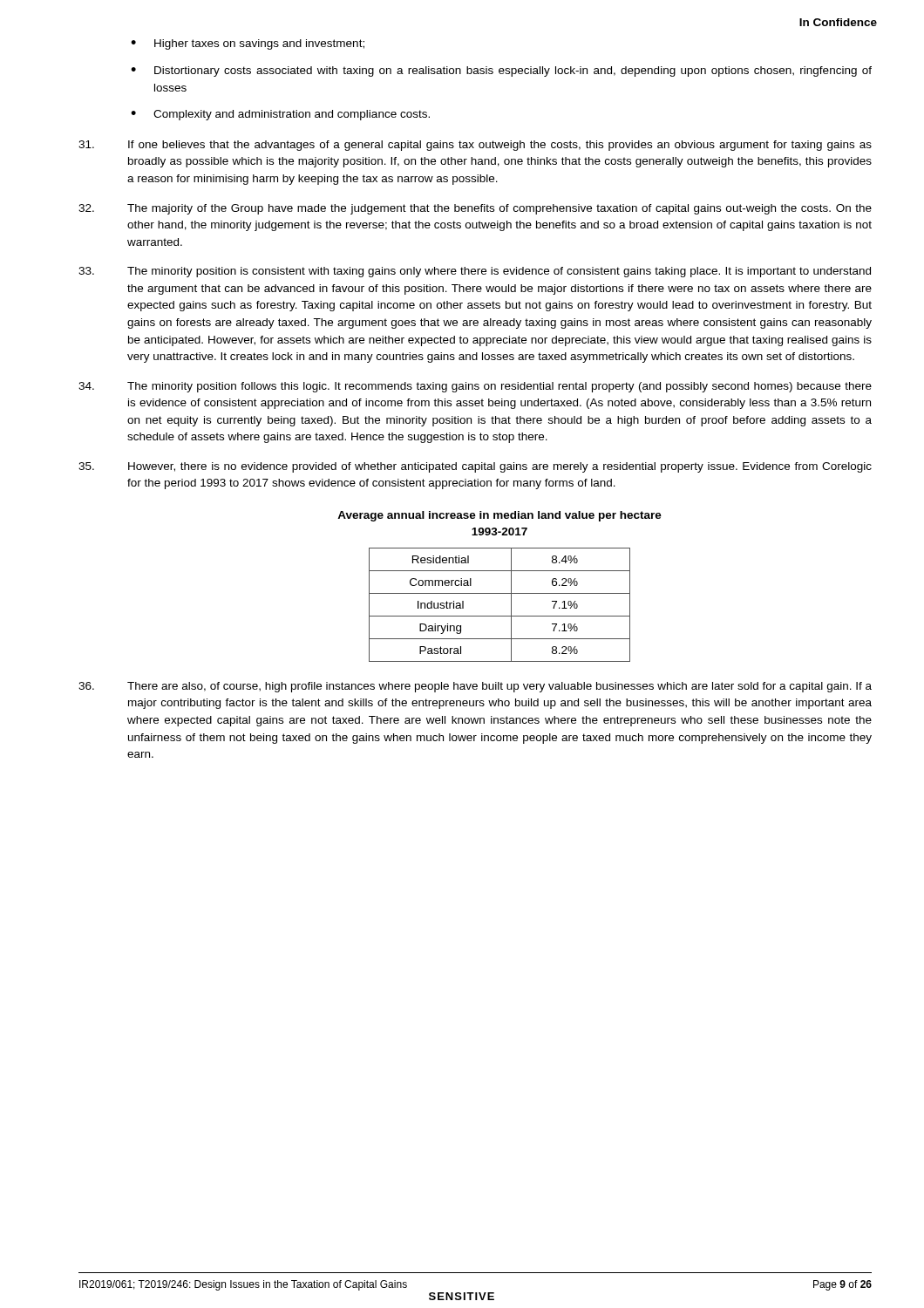Navigate to the text starting "• Higher taxes on savings"

point(248,44)
